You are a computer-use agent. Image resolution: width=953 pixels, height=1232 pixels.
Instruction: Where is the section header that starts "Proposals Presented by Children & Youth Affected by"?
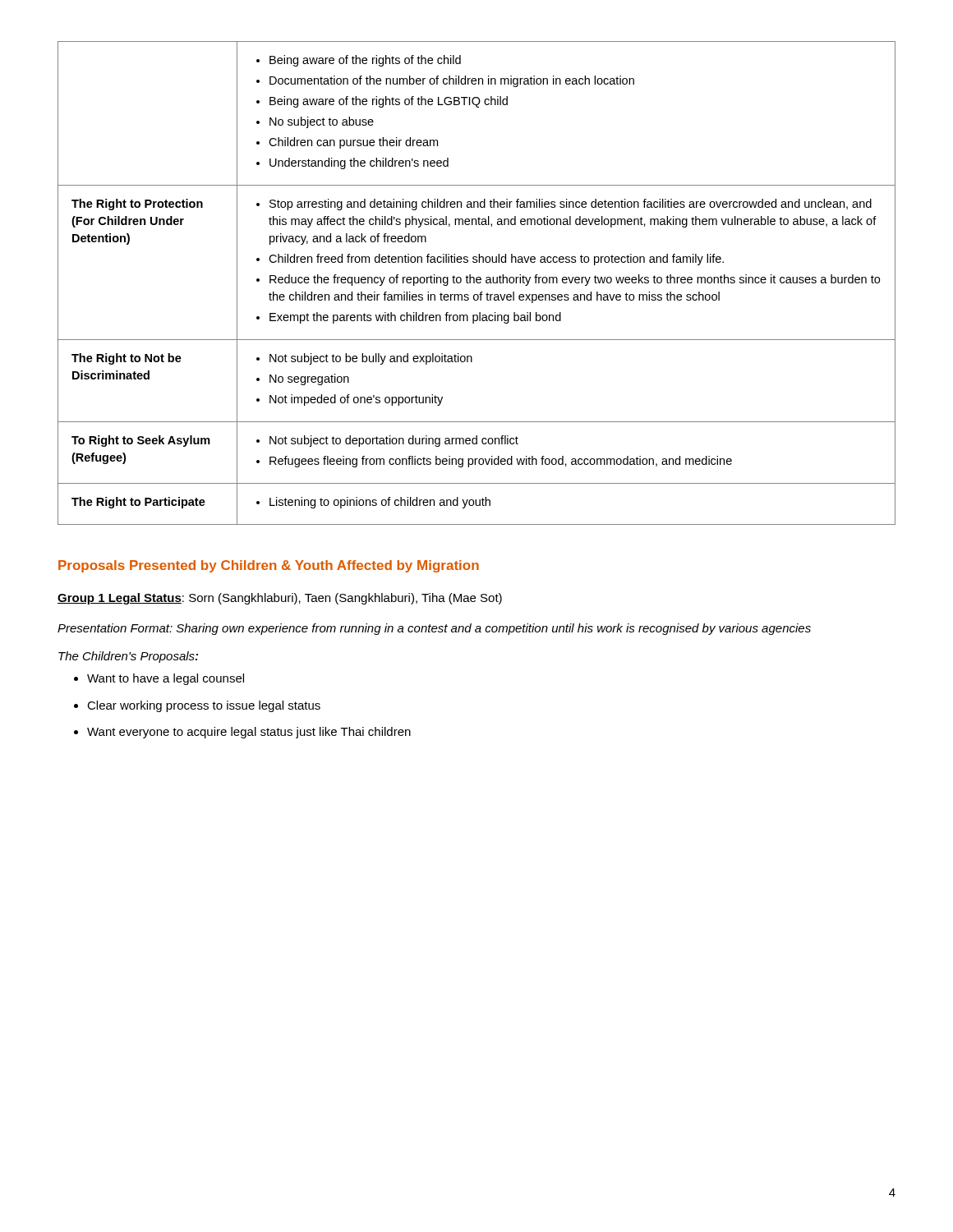268,566
